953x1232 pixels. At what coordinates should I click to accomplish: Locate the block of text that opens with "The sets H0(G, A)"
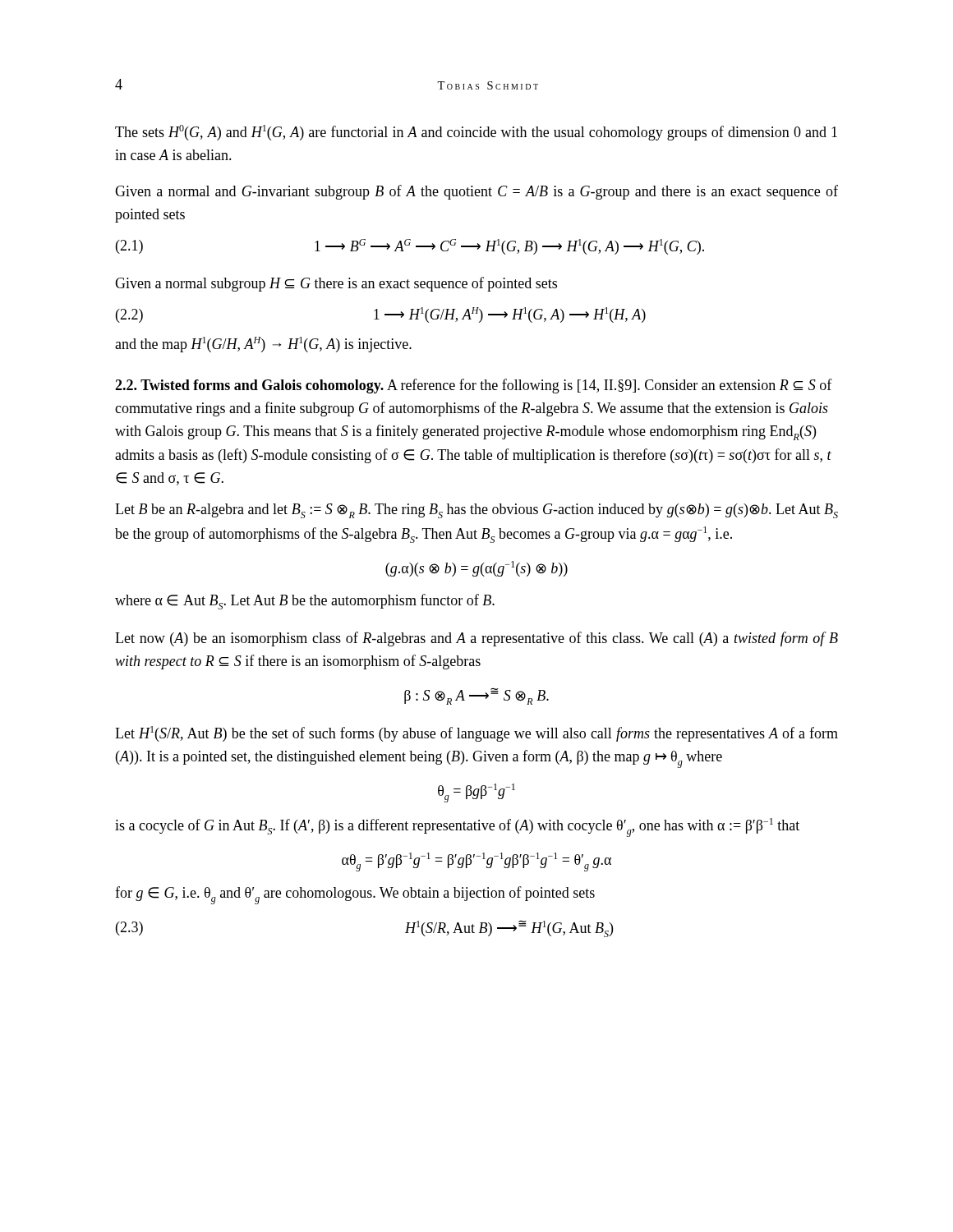click(x=476, y=143)
